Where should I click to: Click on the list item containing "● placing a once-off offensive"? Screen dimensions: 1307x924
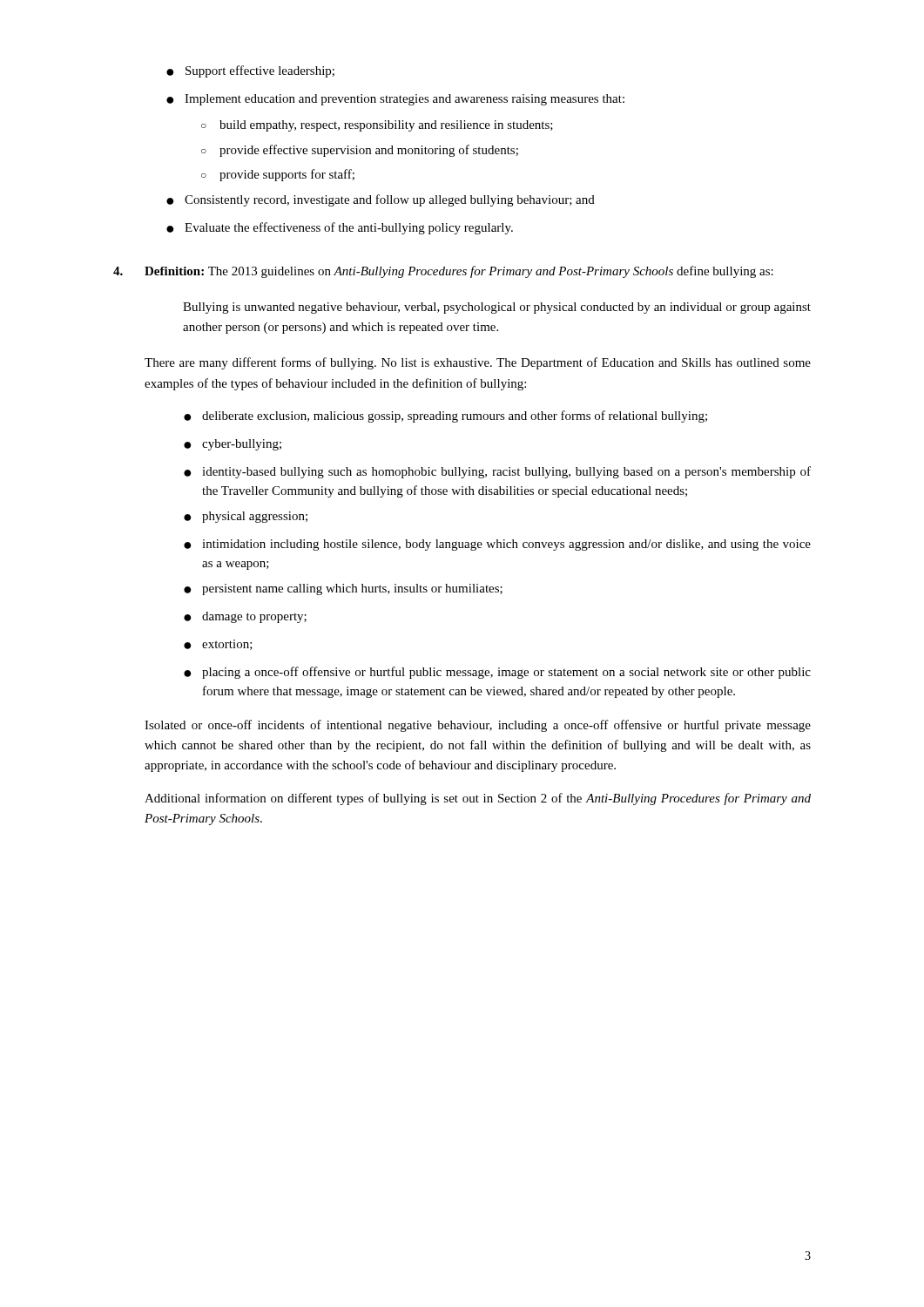[x=497, y=682]
